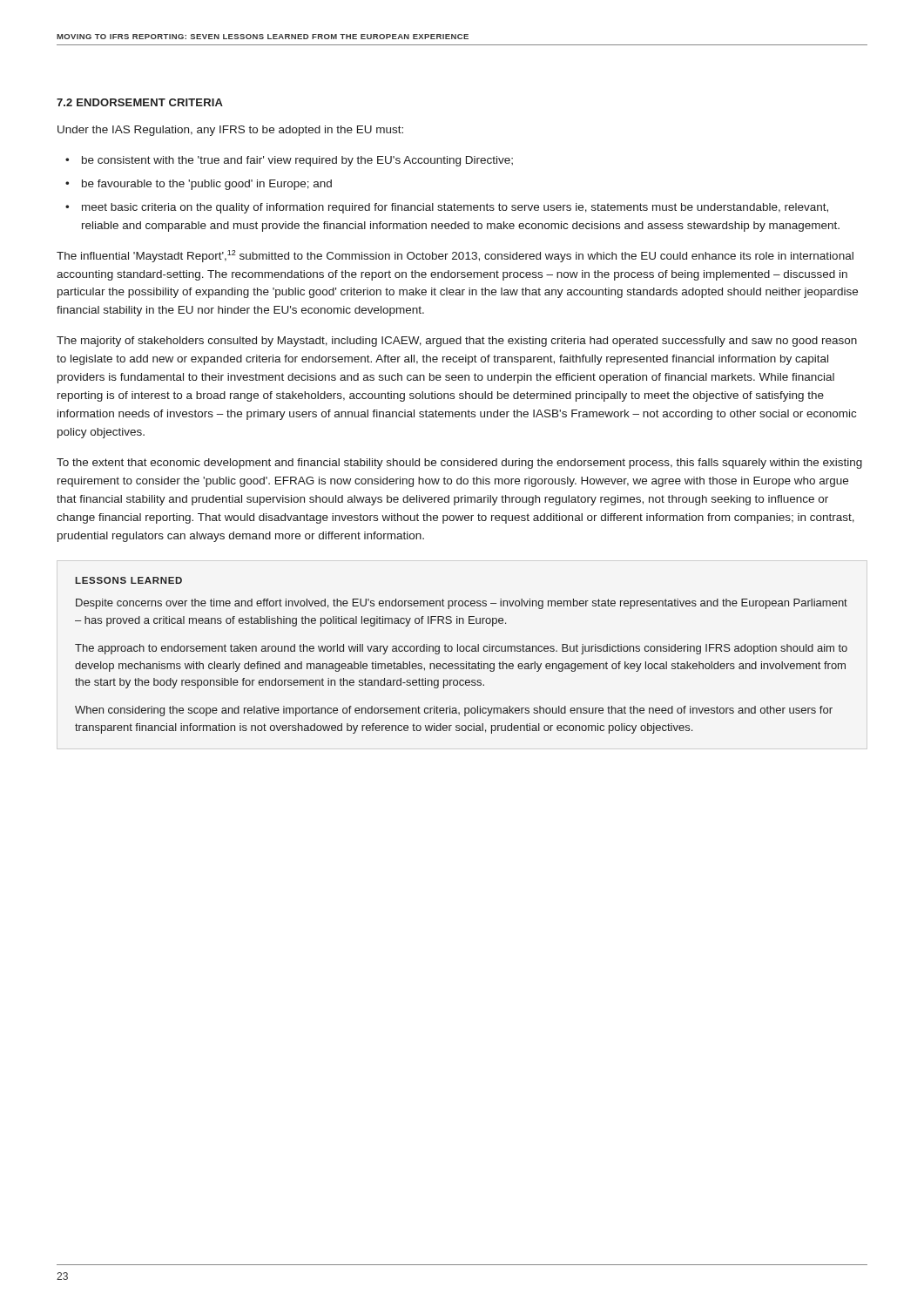924x1307 pixels.
Task: Point to the block beginning "be consistent with the 'true and"
Action: [x=297, y=160]
